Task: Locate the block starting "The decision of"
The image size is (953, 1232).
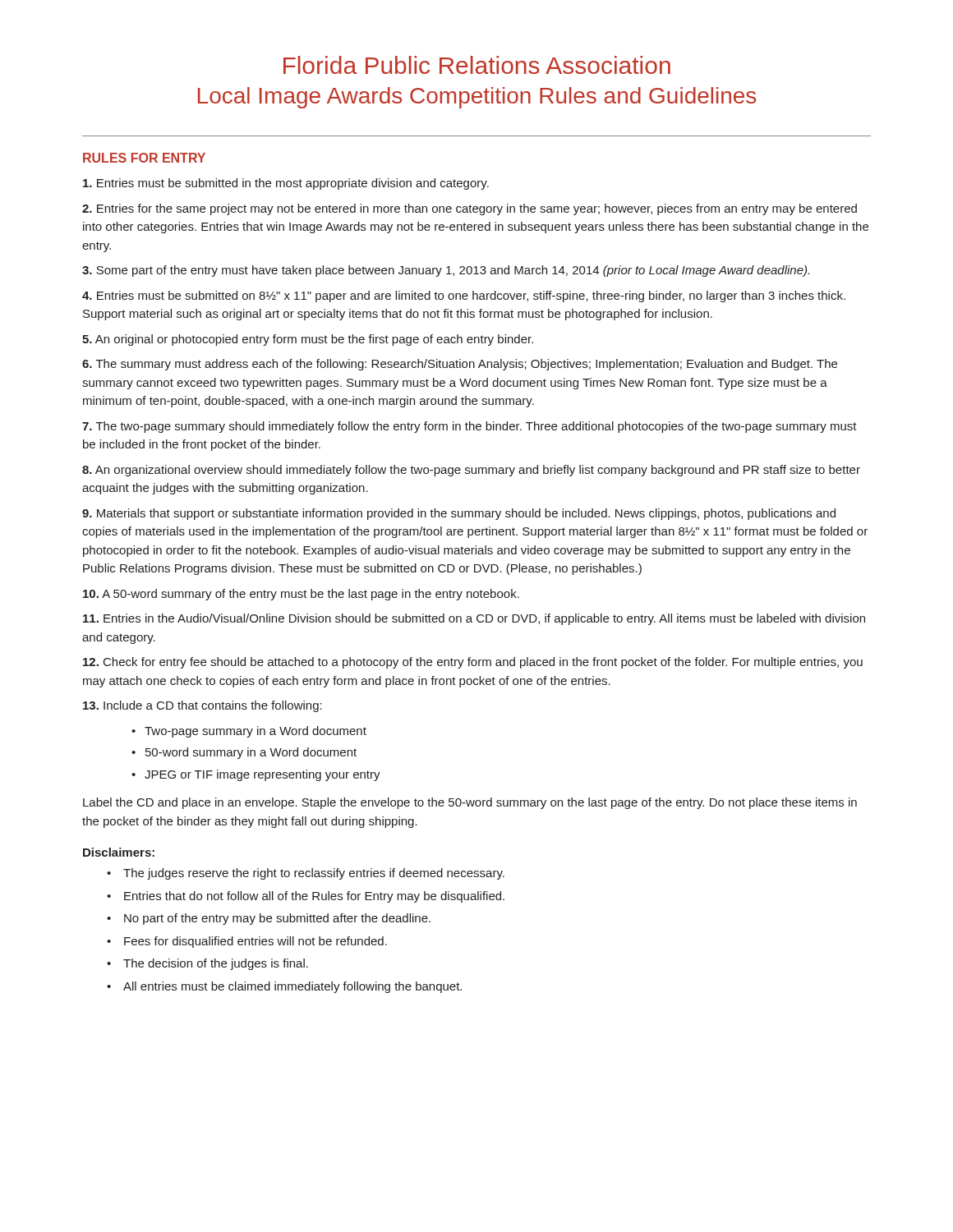Action: (216, 963)
